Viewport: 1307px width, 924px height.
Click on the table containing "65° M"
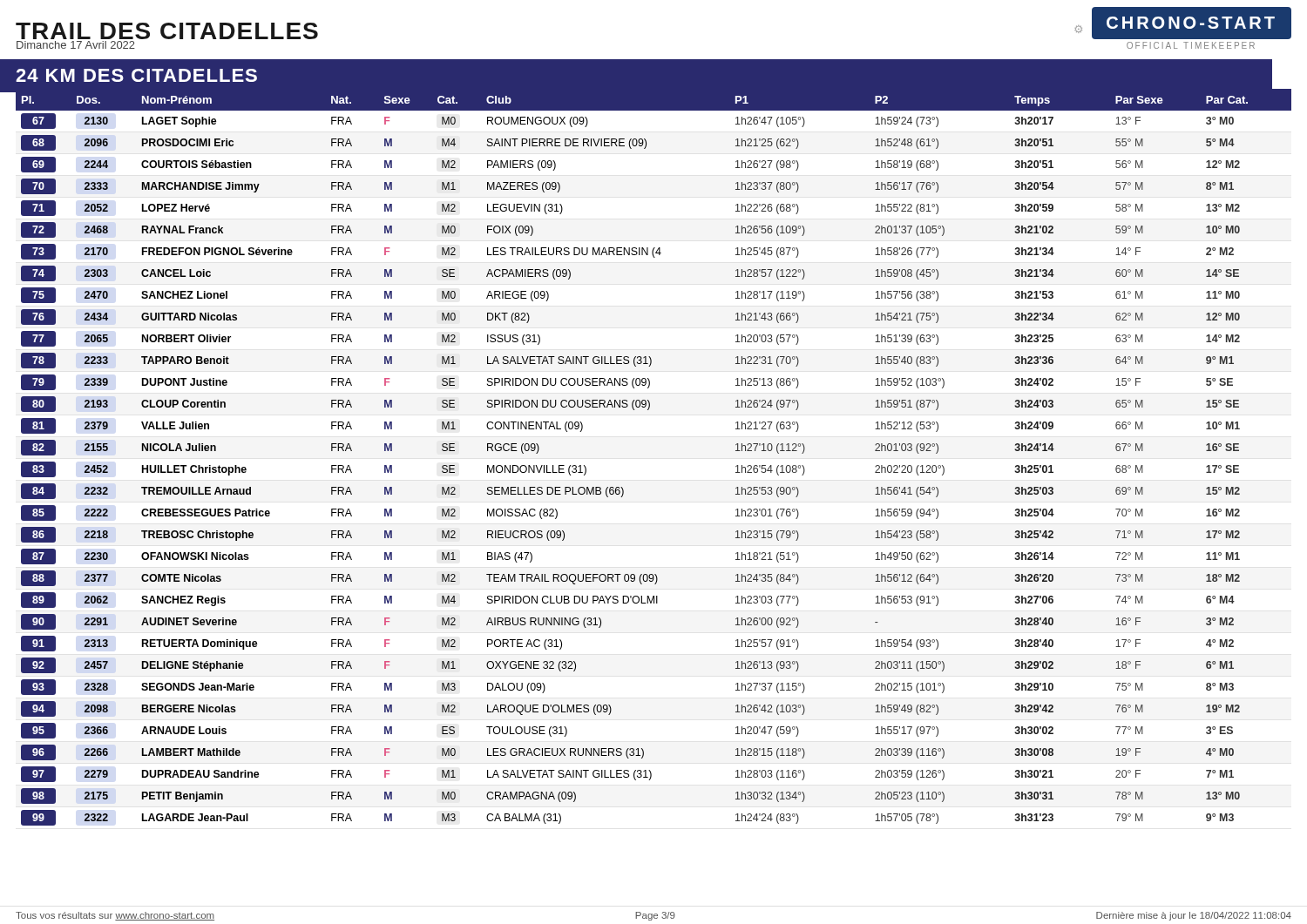click(x=654, y=459)
